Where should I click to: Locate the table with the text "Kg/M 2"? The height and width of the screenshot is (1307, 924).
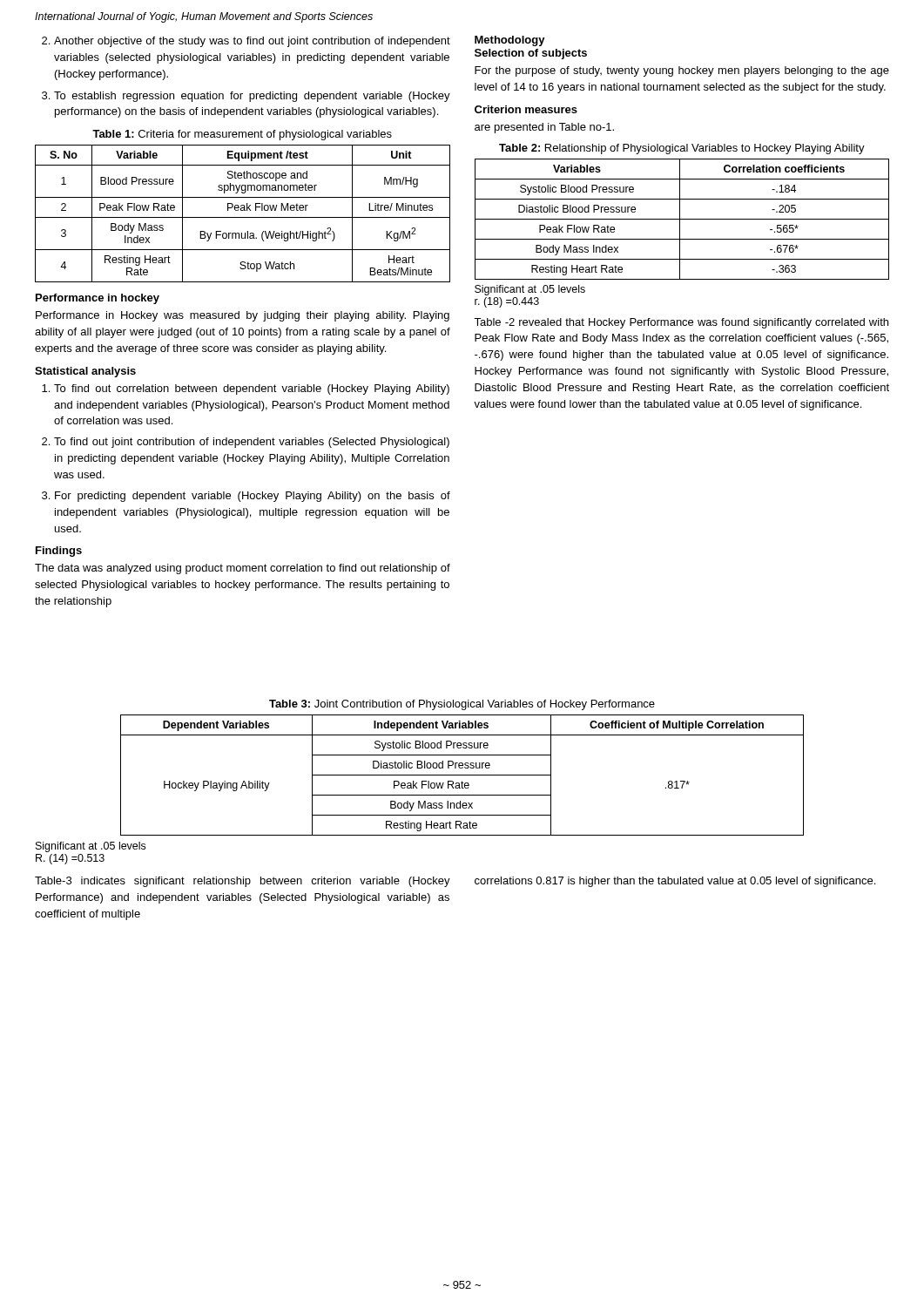(242, 214)
